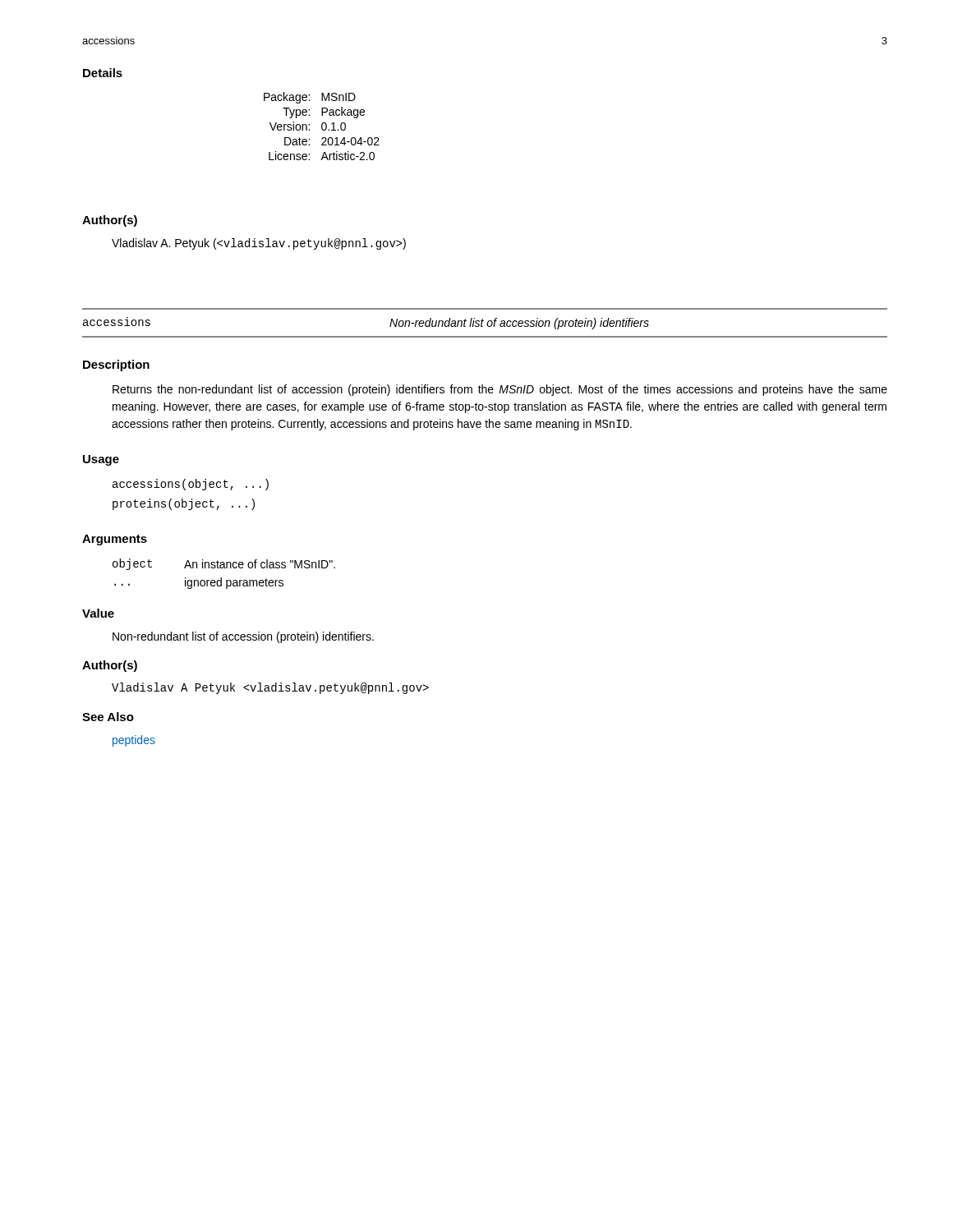Locate the text that reads "Vladislav A Petyuk"
Viewport: 953px width, 1232px height.
[x=270, y=688]
